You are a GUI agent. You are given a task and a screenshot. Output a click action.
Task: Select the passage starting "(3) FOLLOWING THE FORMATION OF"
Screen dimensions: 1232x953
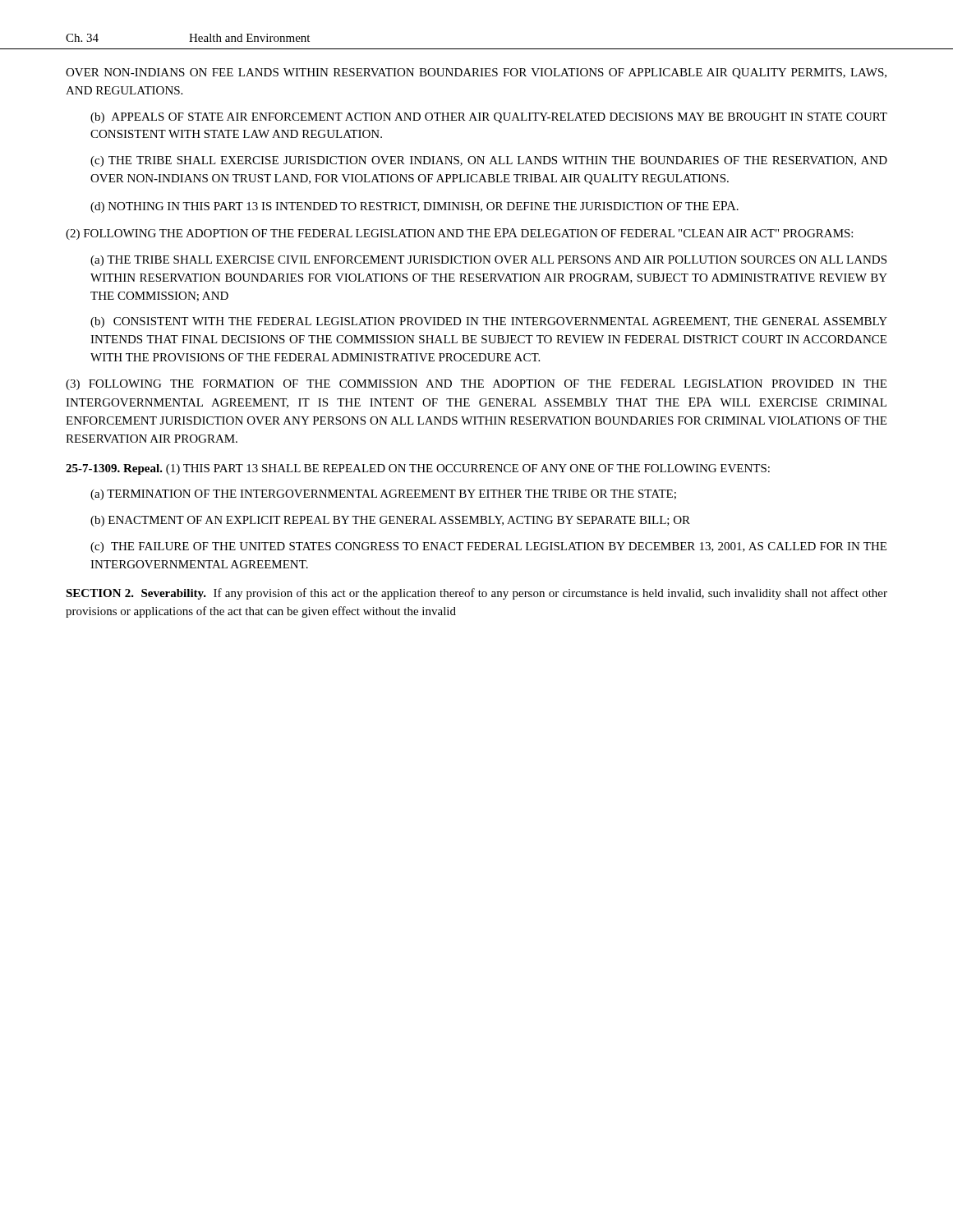(476, 411)
